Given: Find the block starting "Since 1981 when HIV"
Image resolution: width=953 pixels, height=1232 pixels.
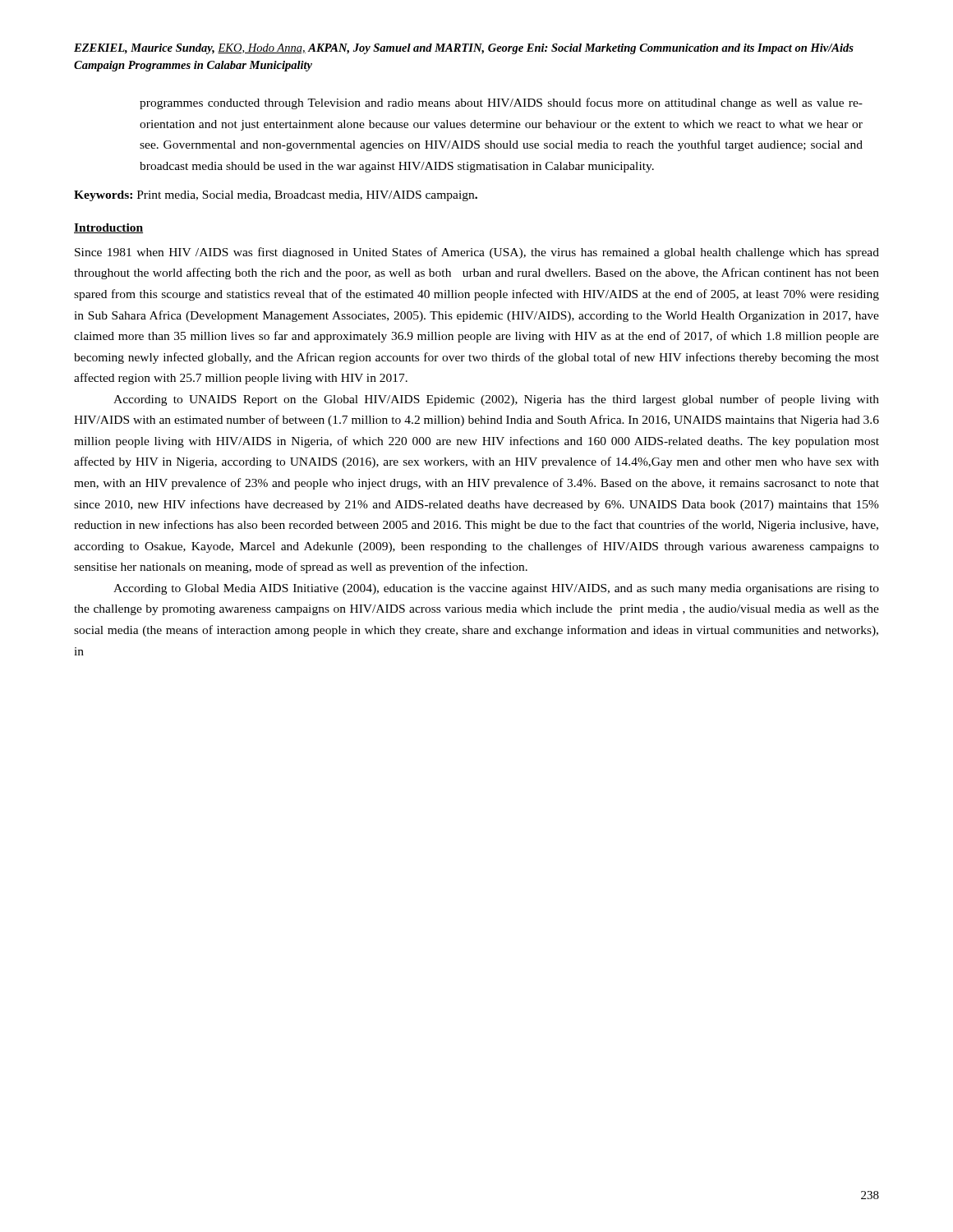Looking at the screenshot, I should tap(476, 315).
